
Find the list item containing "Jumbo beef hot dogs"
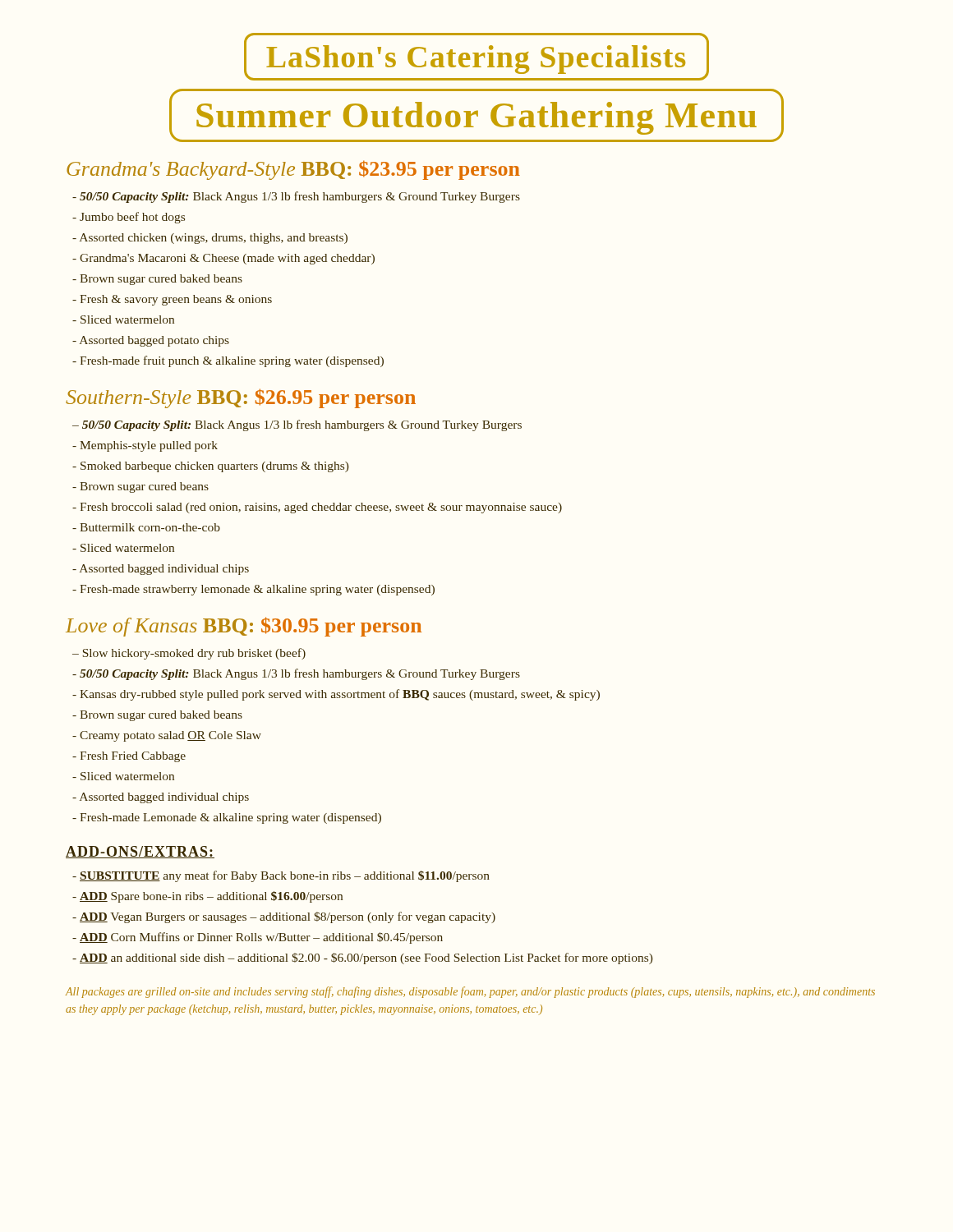point(129,216)
